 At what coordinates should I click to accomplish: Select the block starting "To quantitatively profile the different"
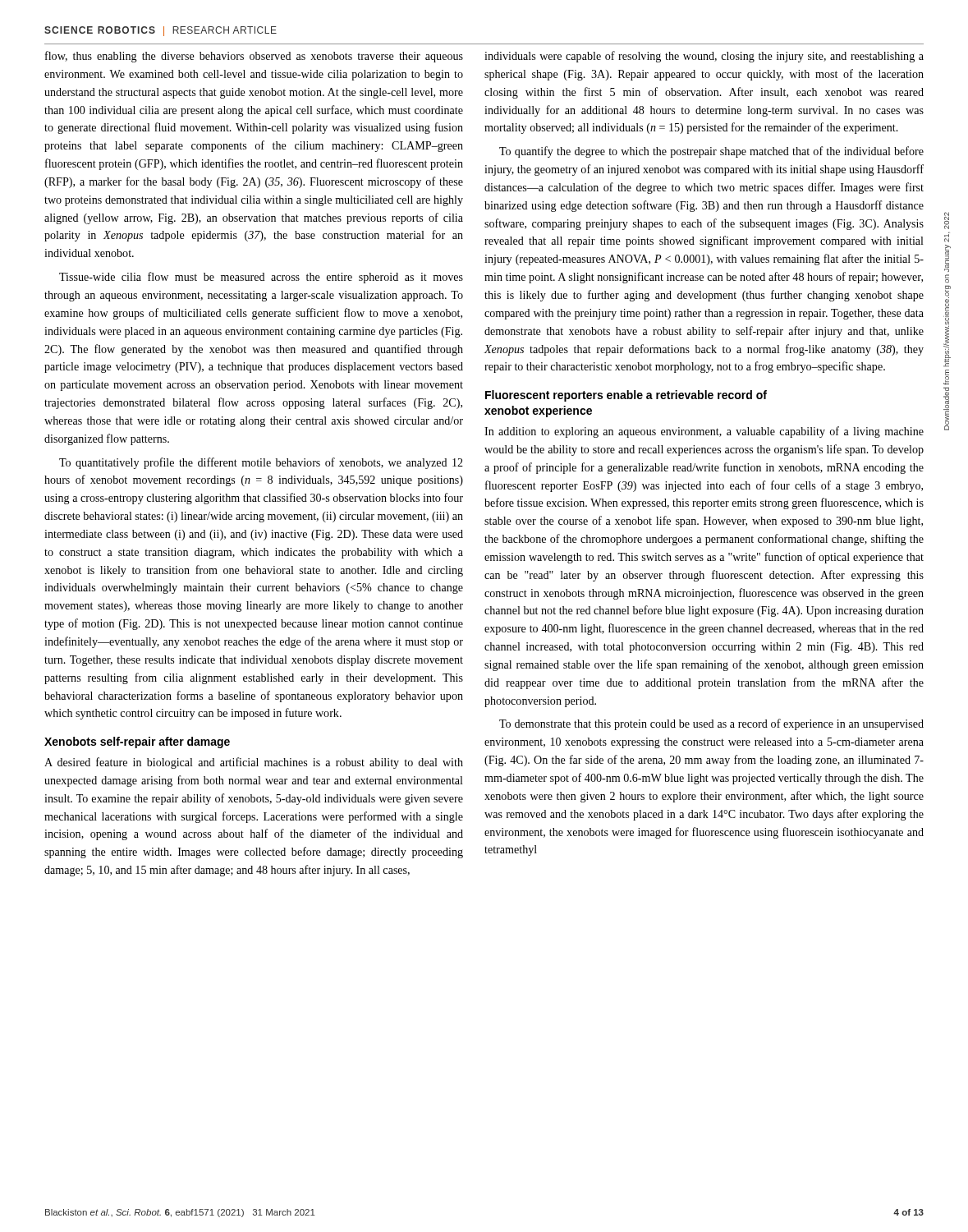[254, 588]
